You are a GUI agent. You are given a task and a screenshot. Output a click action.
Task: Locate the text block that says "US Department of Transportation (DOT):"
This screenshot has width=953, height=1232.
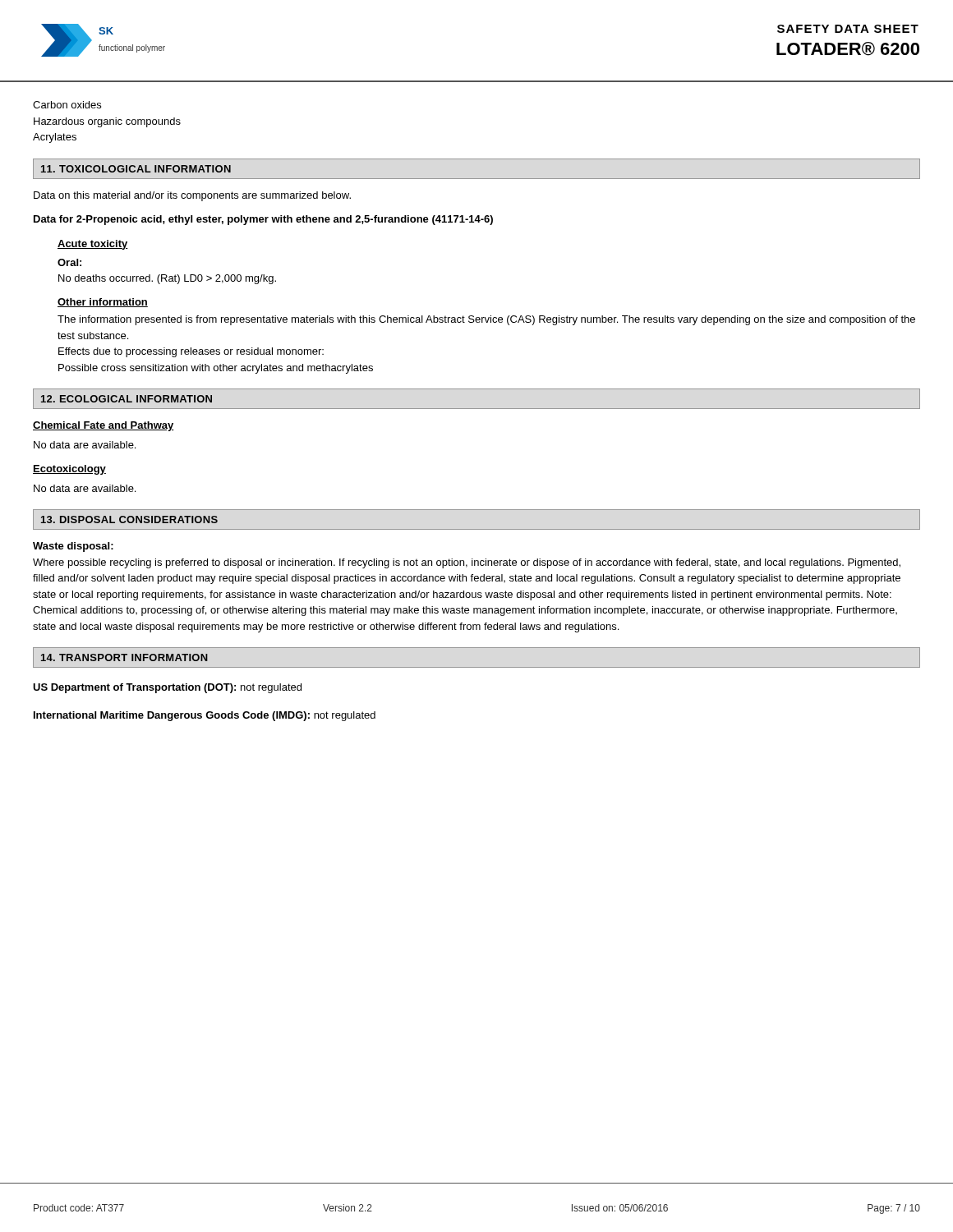168,687
